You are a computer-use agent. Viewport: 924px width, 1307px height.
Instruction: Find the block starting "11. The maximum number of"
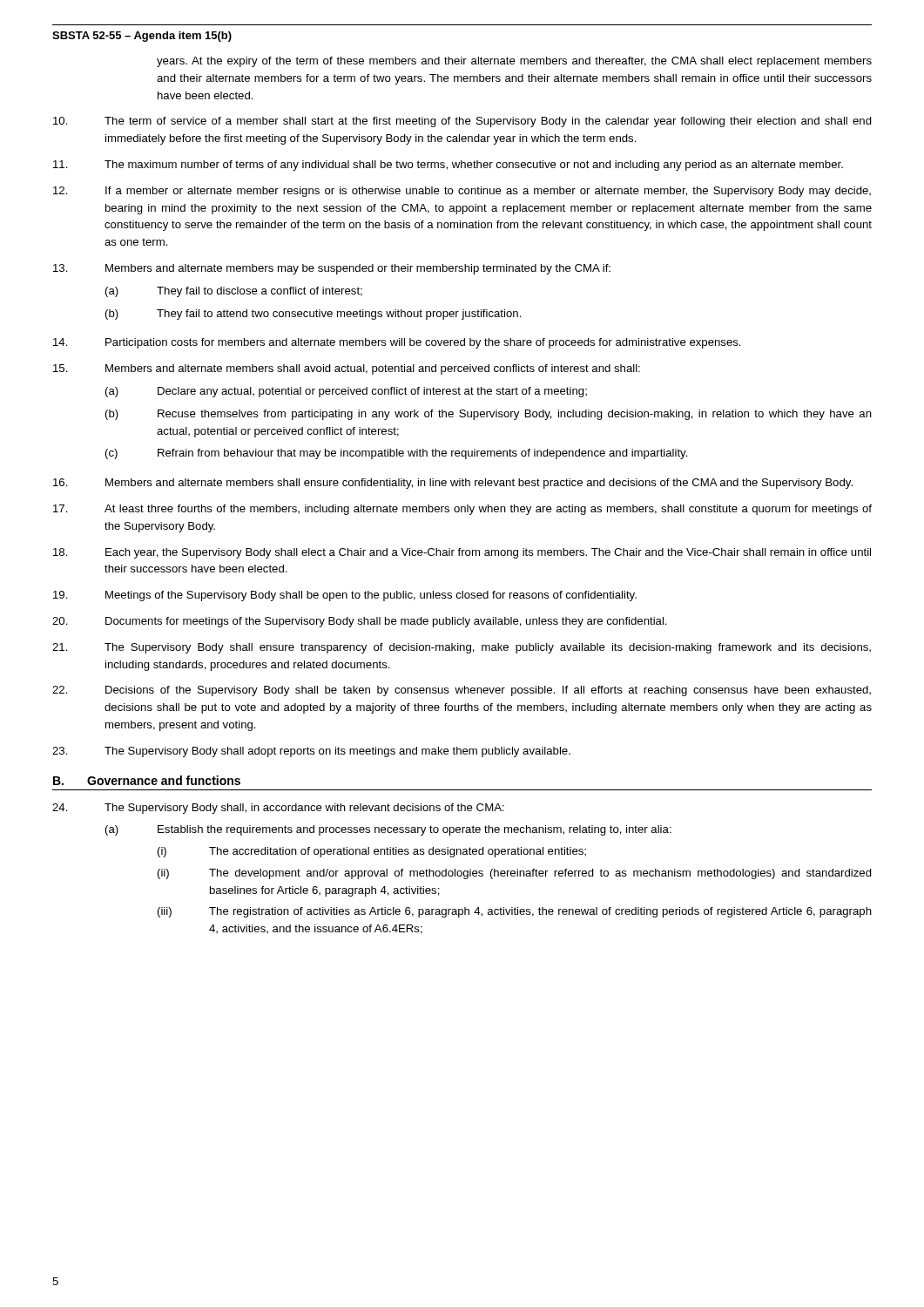462,165
